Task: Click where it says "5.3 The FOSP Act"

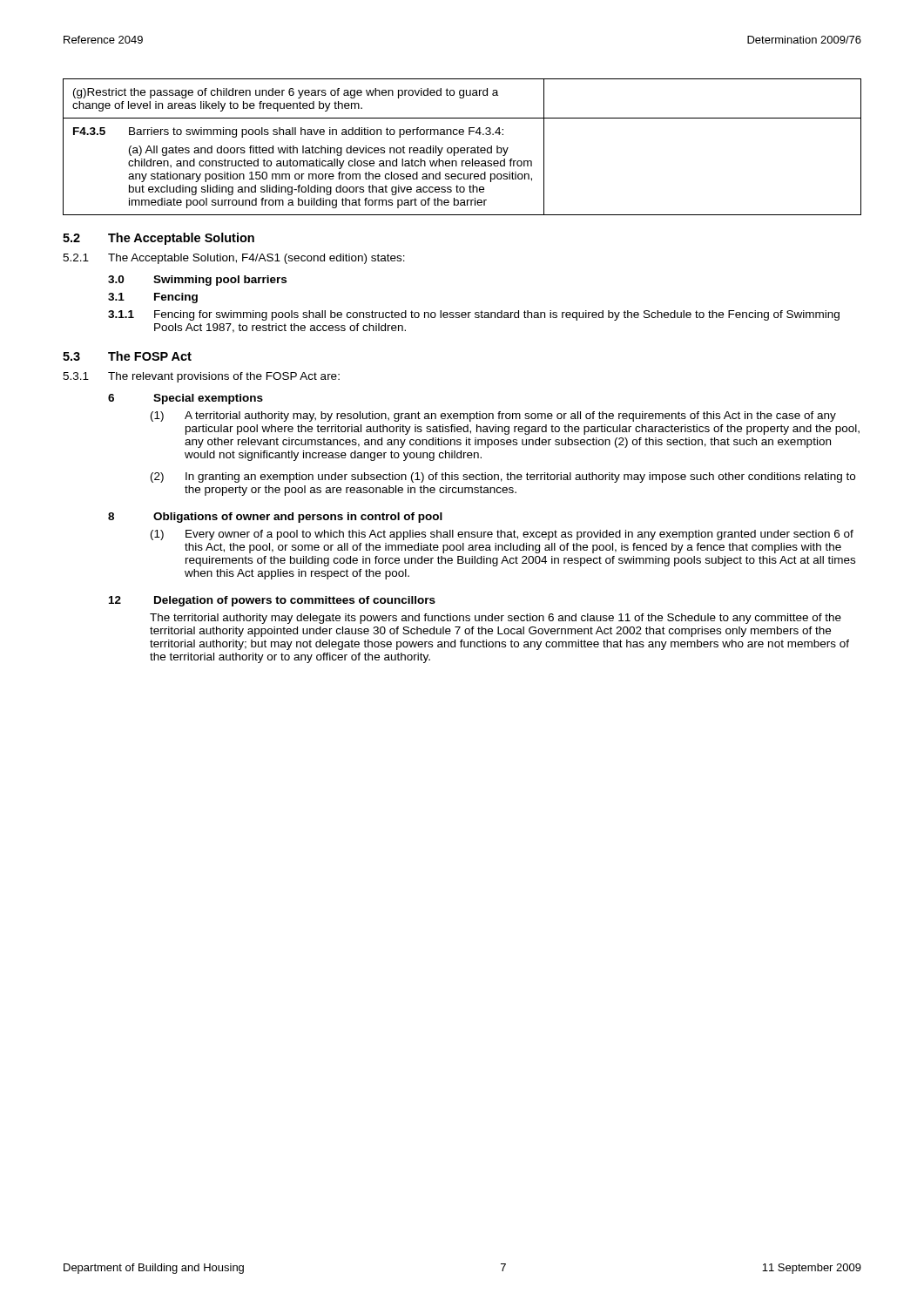Action: [127, 356]
